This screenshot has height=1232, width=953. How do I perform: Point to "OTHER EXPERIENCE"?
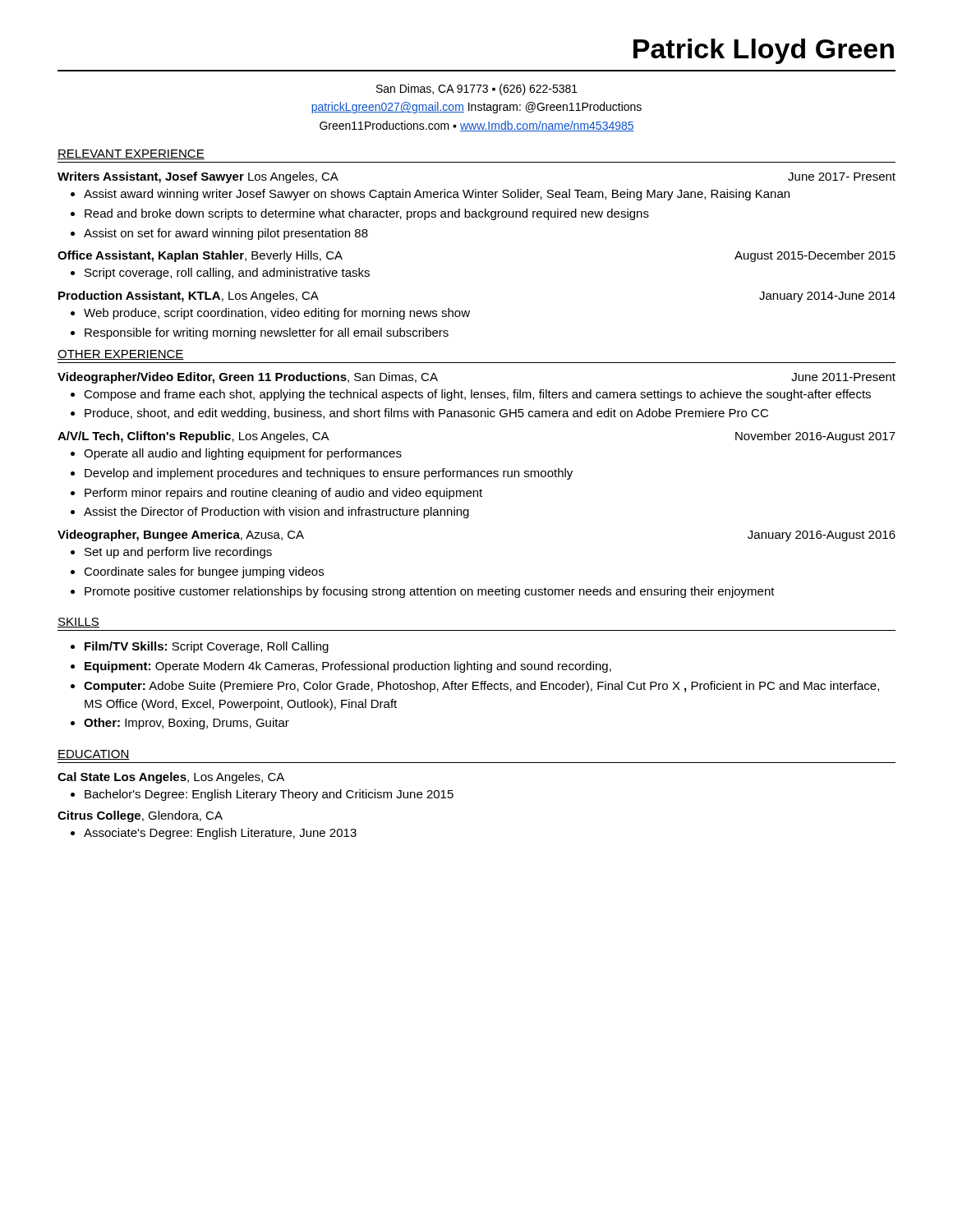click(x=121, y=353)
